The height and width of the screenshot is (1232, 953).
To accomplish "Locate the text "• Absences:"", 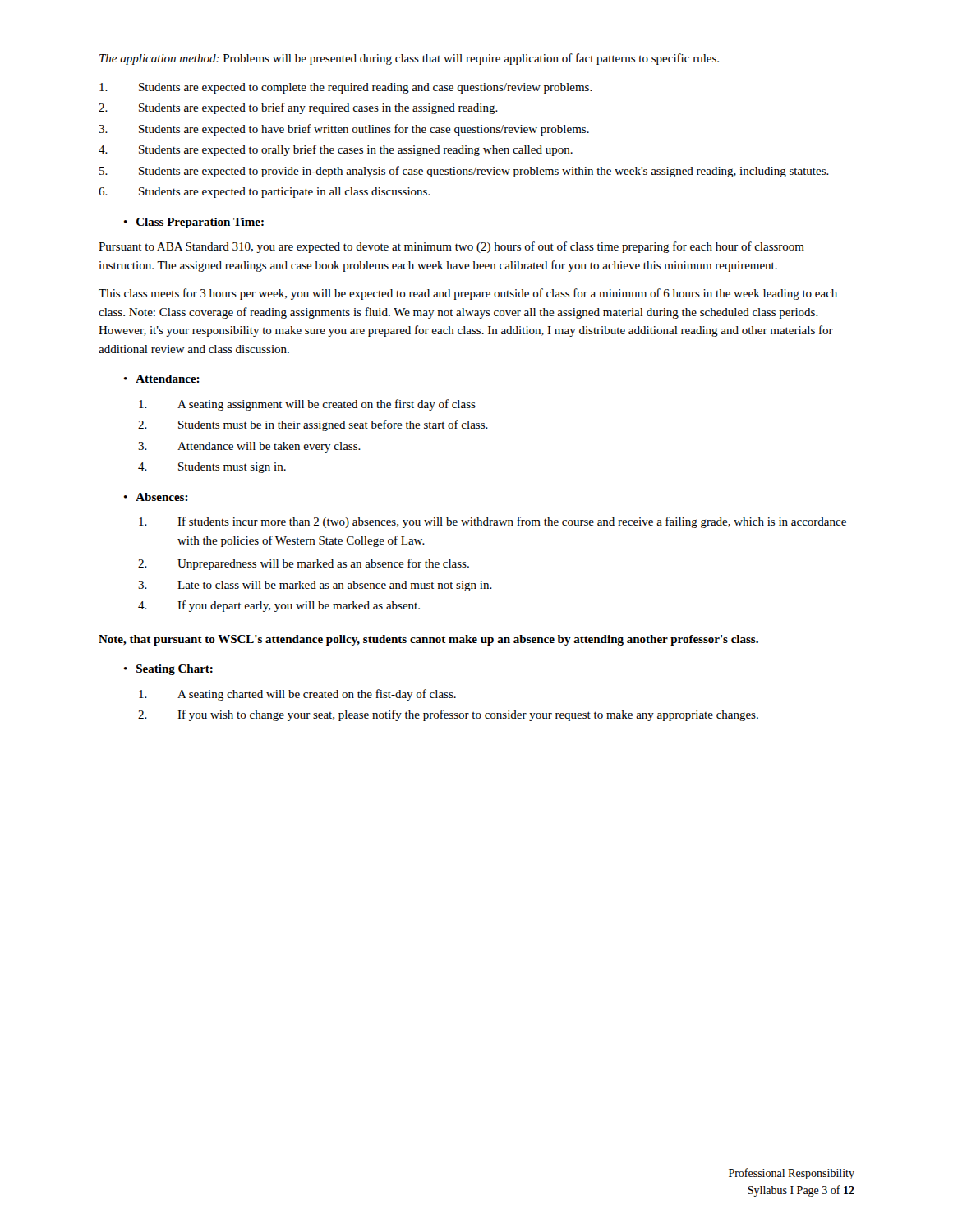I will (156, 497).
